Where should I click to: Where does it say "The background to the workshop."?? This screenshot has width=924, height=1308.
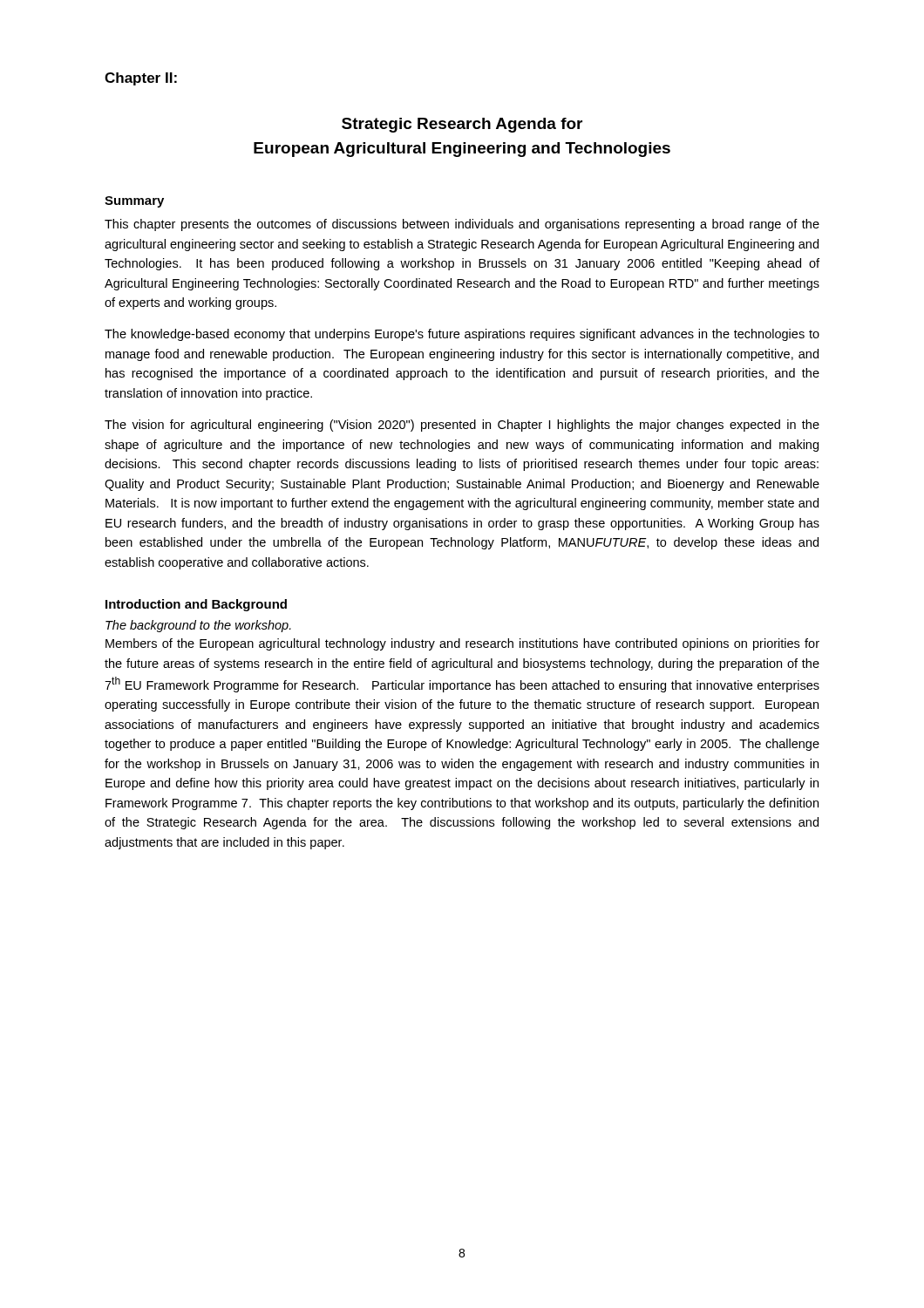198,625
